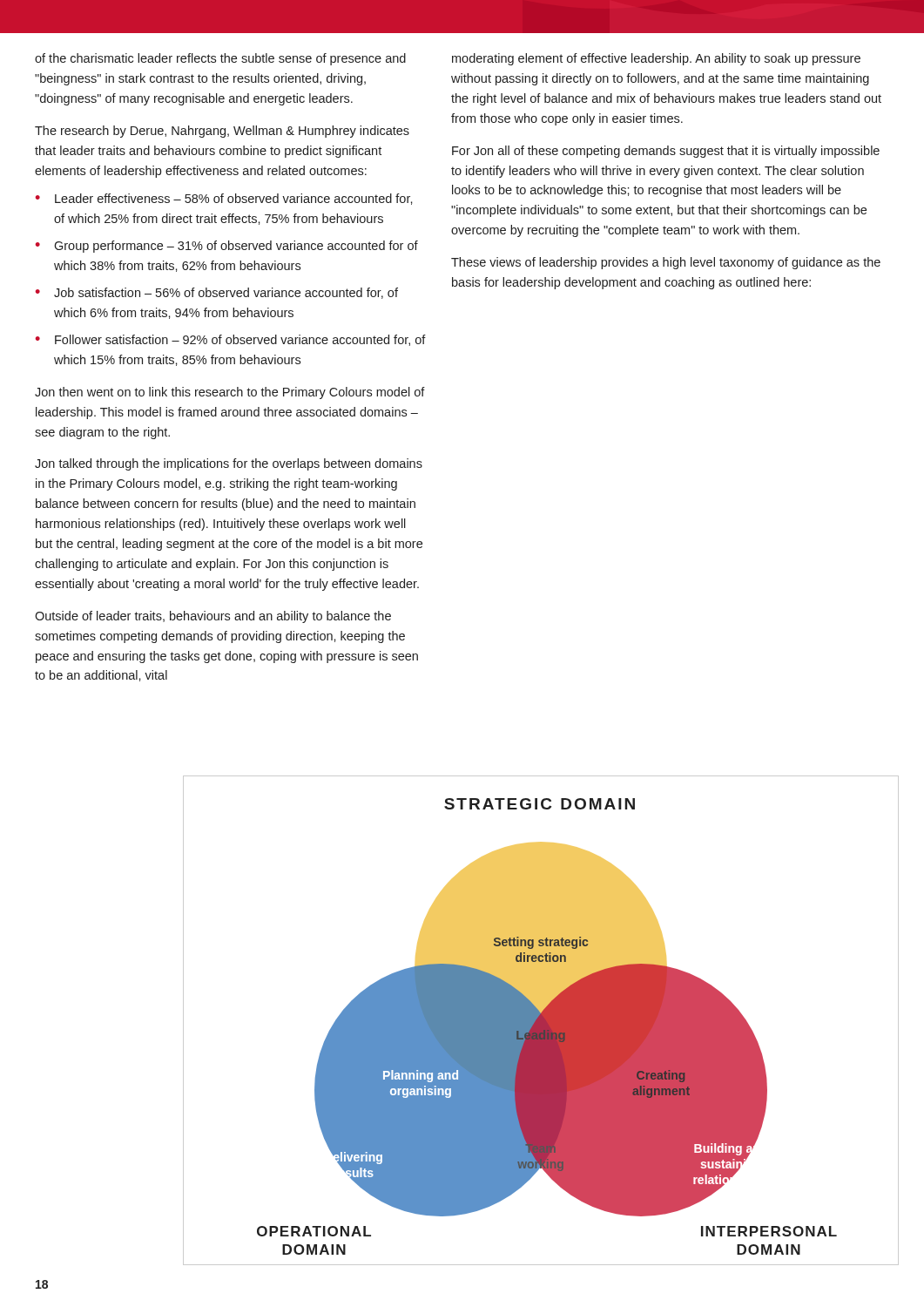Find the block on this page that starts "Jon talked through the implications"
This screenshot has height=1307, width=924.
point(229,524)
